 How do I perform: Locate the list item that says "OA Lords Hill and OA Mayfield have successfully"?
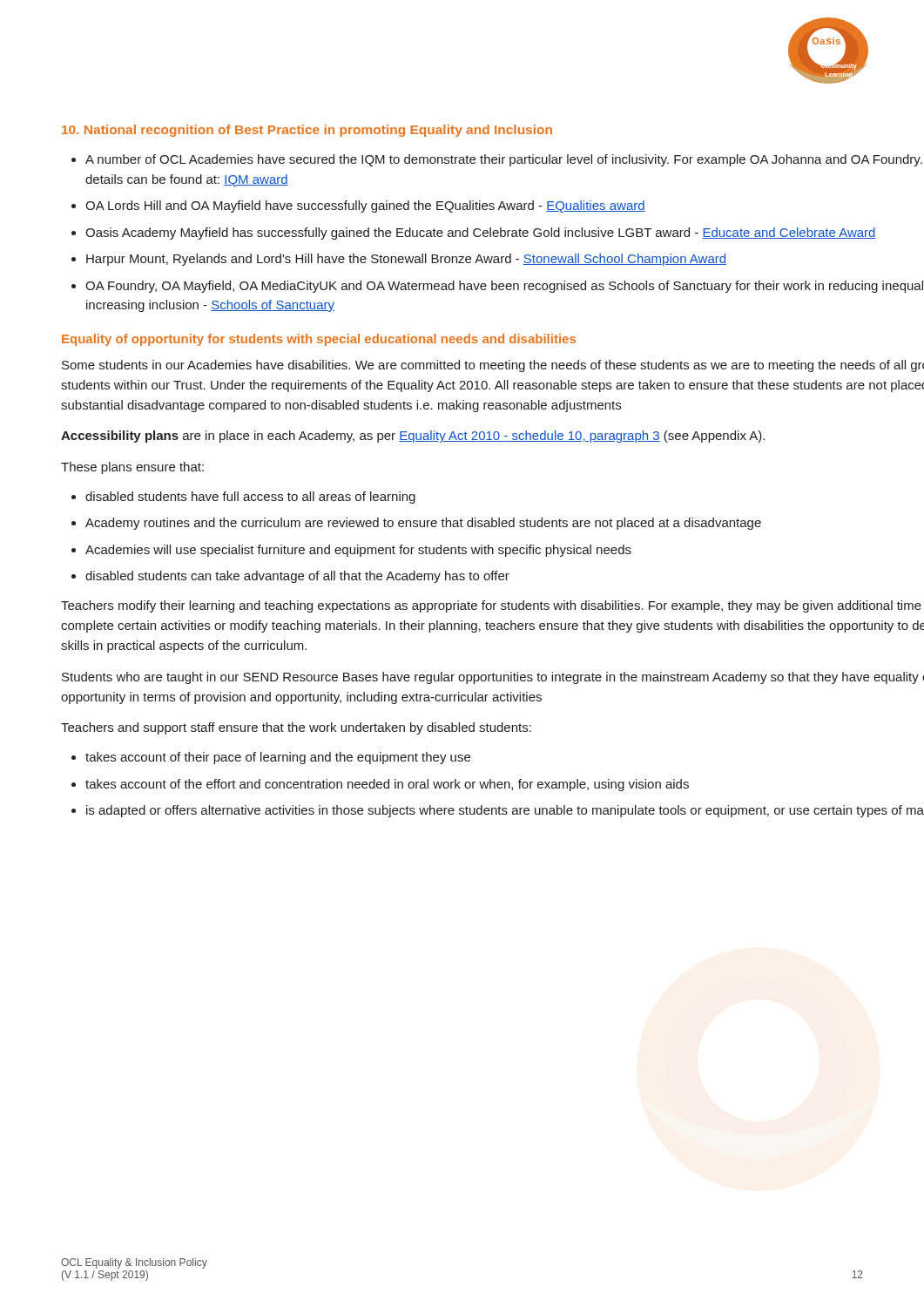click(x=365, y=205)
